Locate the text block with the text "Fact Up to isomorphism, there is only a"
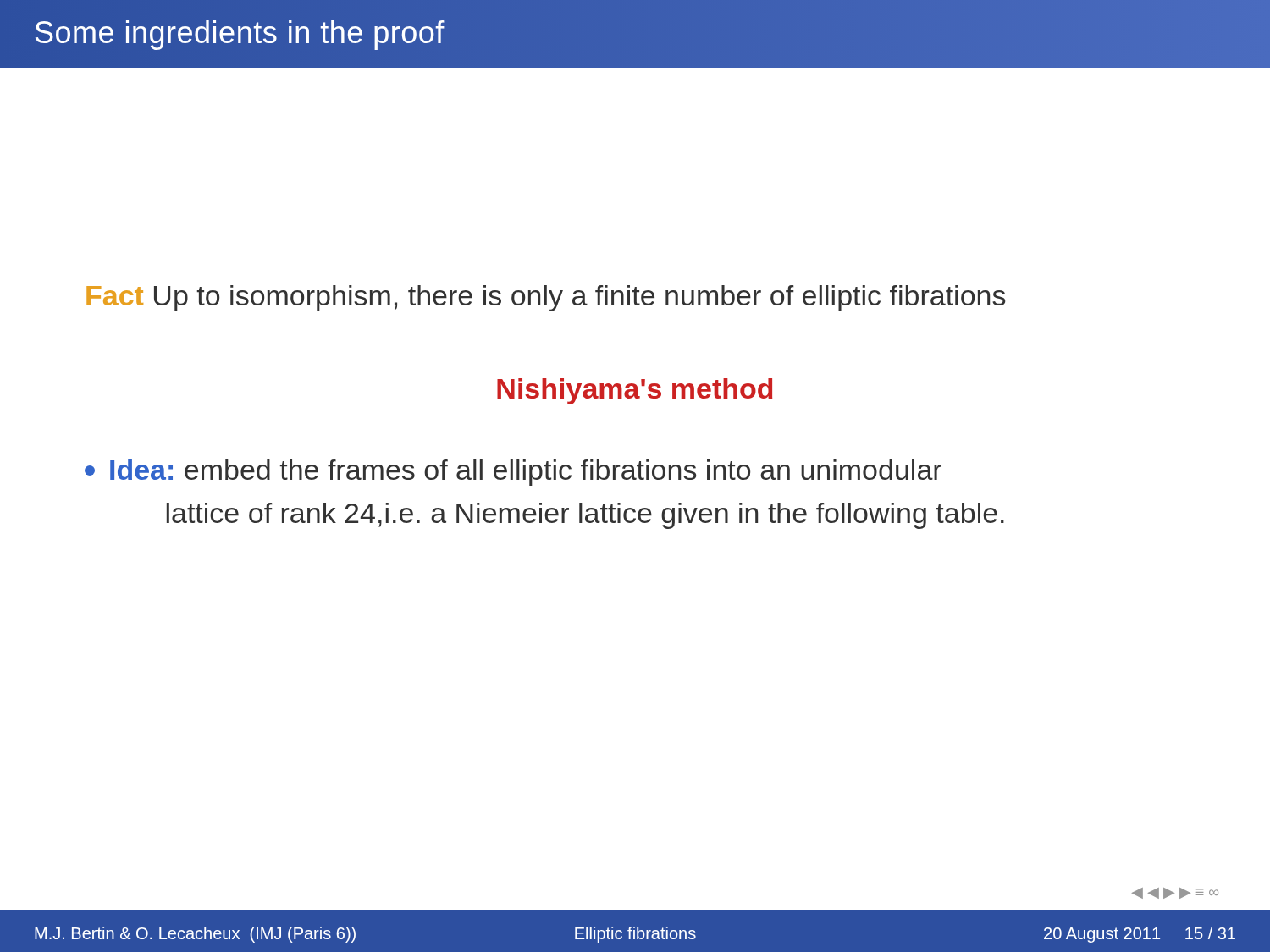This screenshot has width=1270, height=952. coord(545,295)
